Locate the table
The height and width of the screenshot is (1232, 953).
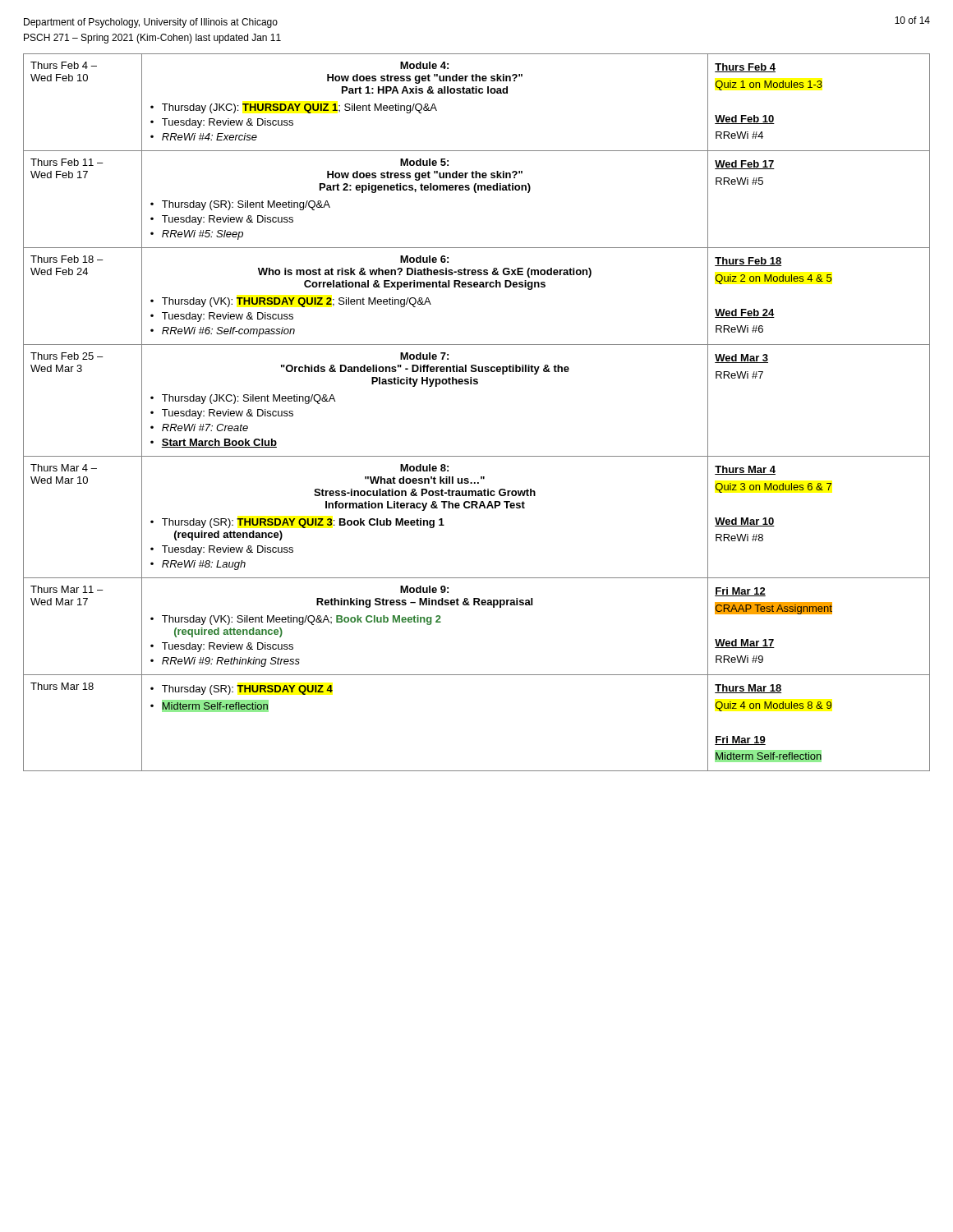pyautogui.click(x=476, y=412)
